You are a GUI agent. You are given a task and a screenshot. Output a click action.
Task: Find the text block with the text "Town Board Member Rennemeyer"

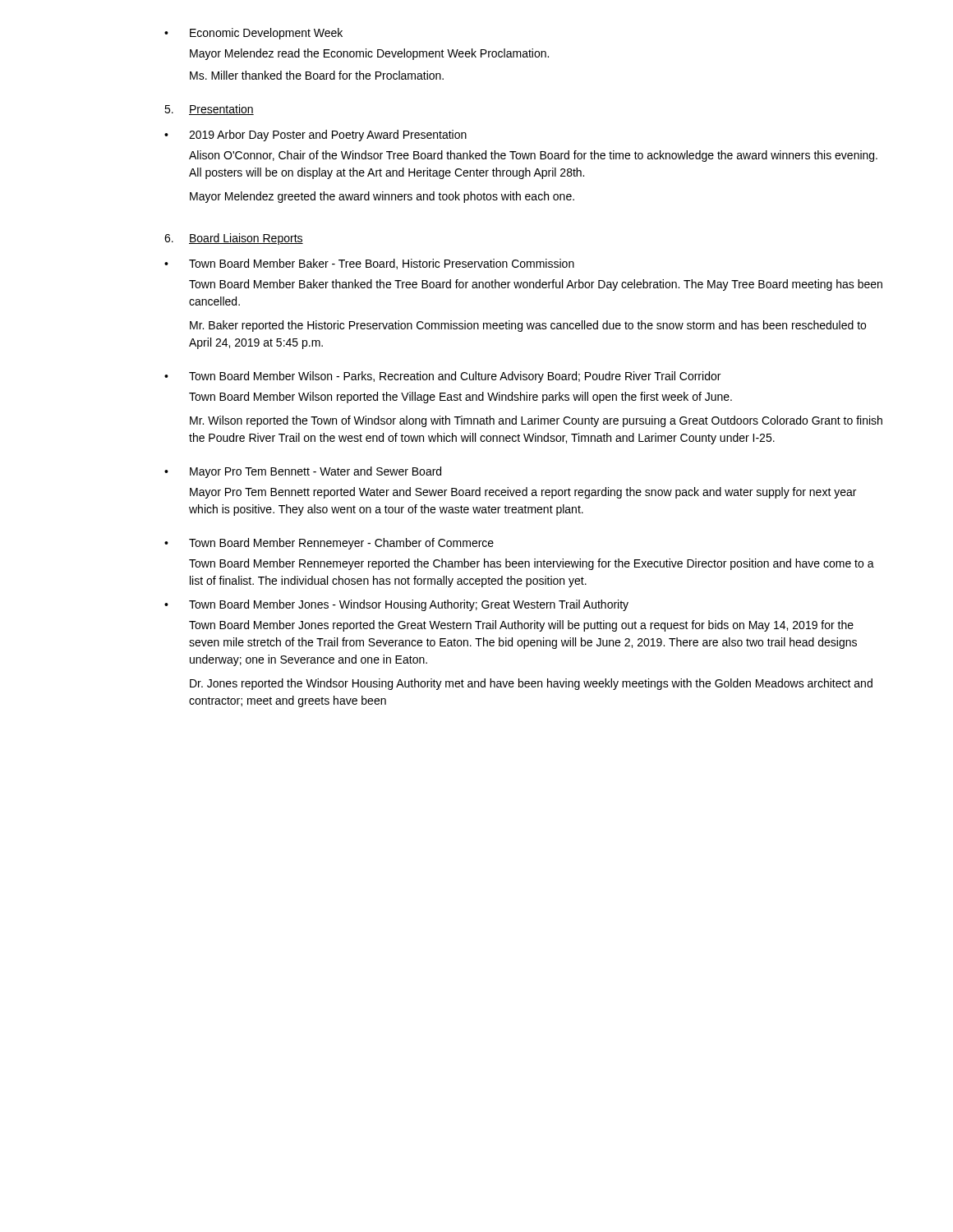531,572
